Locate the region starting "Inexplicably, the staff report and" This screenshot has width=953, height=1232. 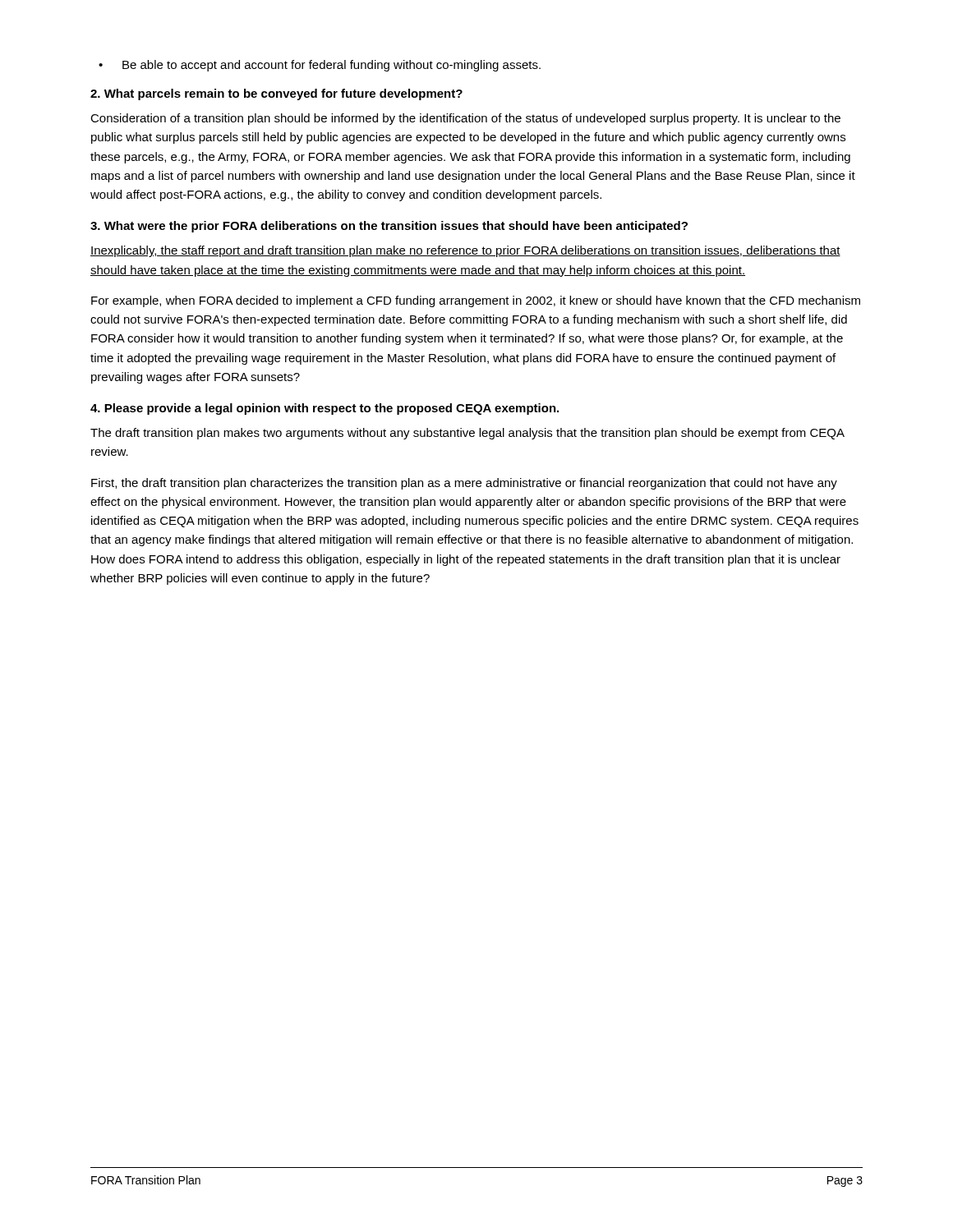pyautogui.click(x=465, y=260)
